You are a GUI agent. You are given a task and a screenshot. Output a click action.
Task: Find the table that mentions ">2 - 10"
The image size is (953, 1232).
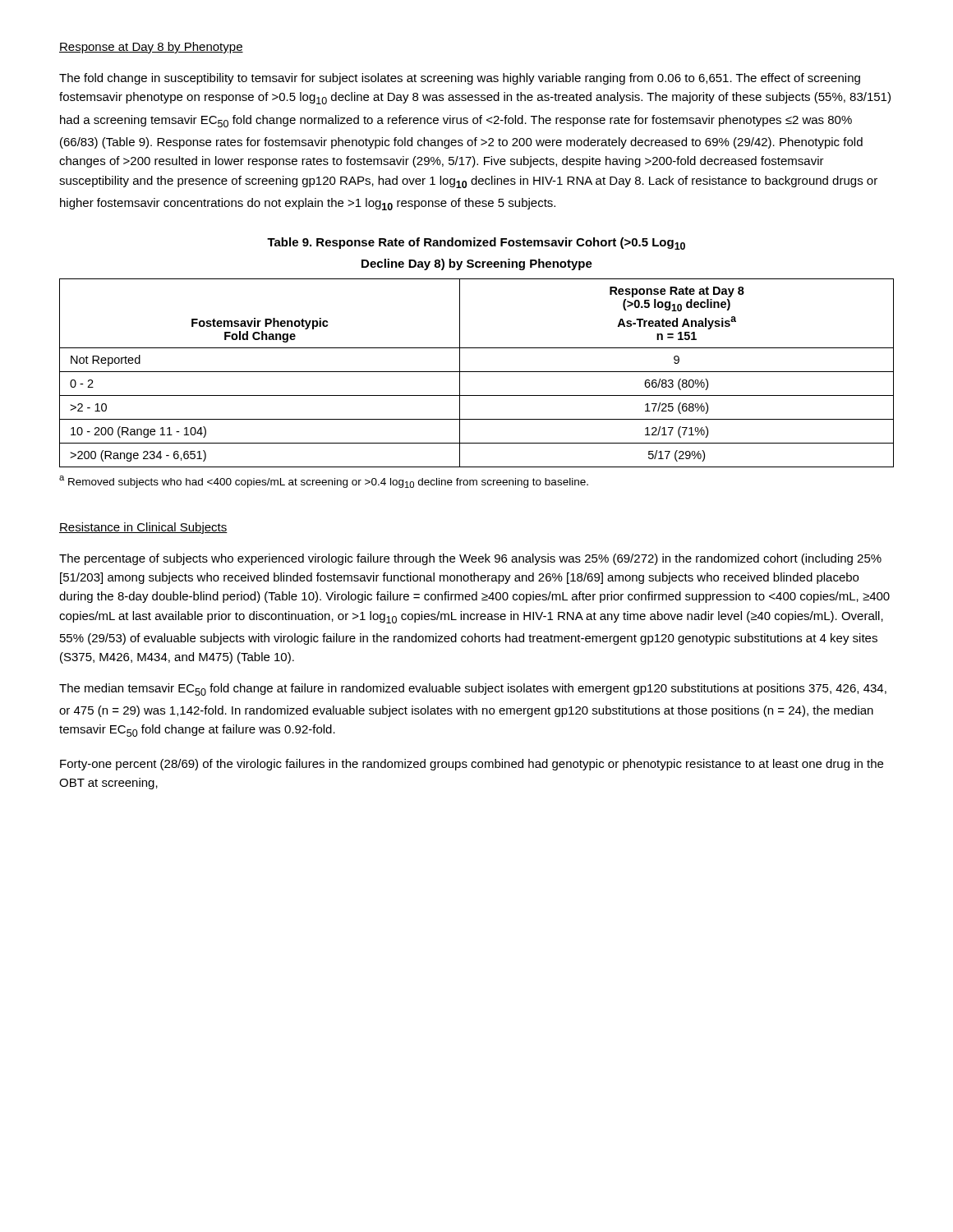pyautogui.click(x=476, y=373)
